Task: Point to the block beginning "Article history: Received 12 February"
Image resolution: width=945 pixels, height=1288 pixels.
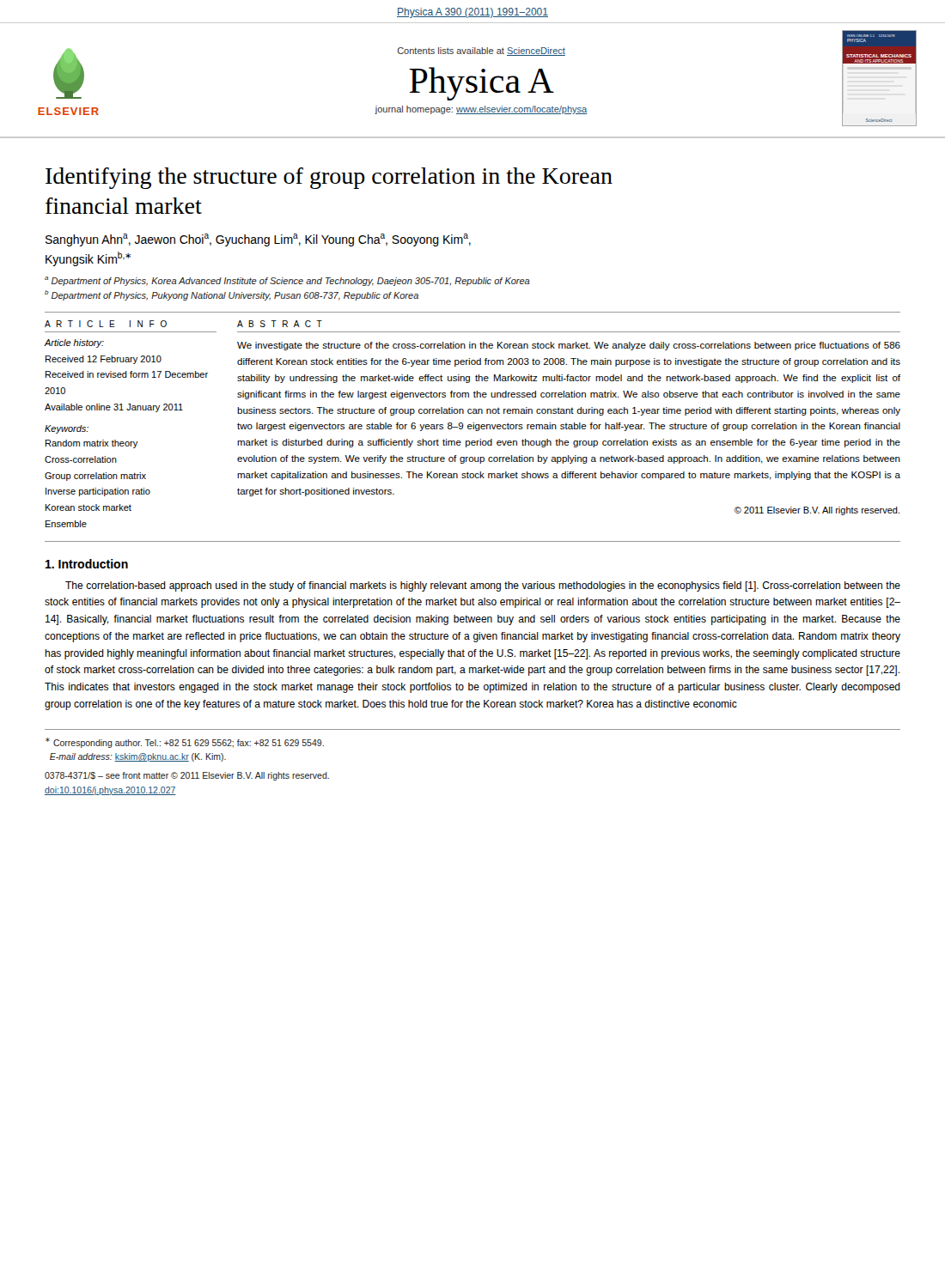Action: click(131, 376)
